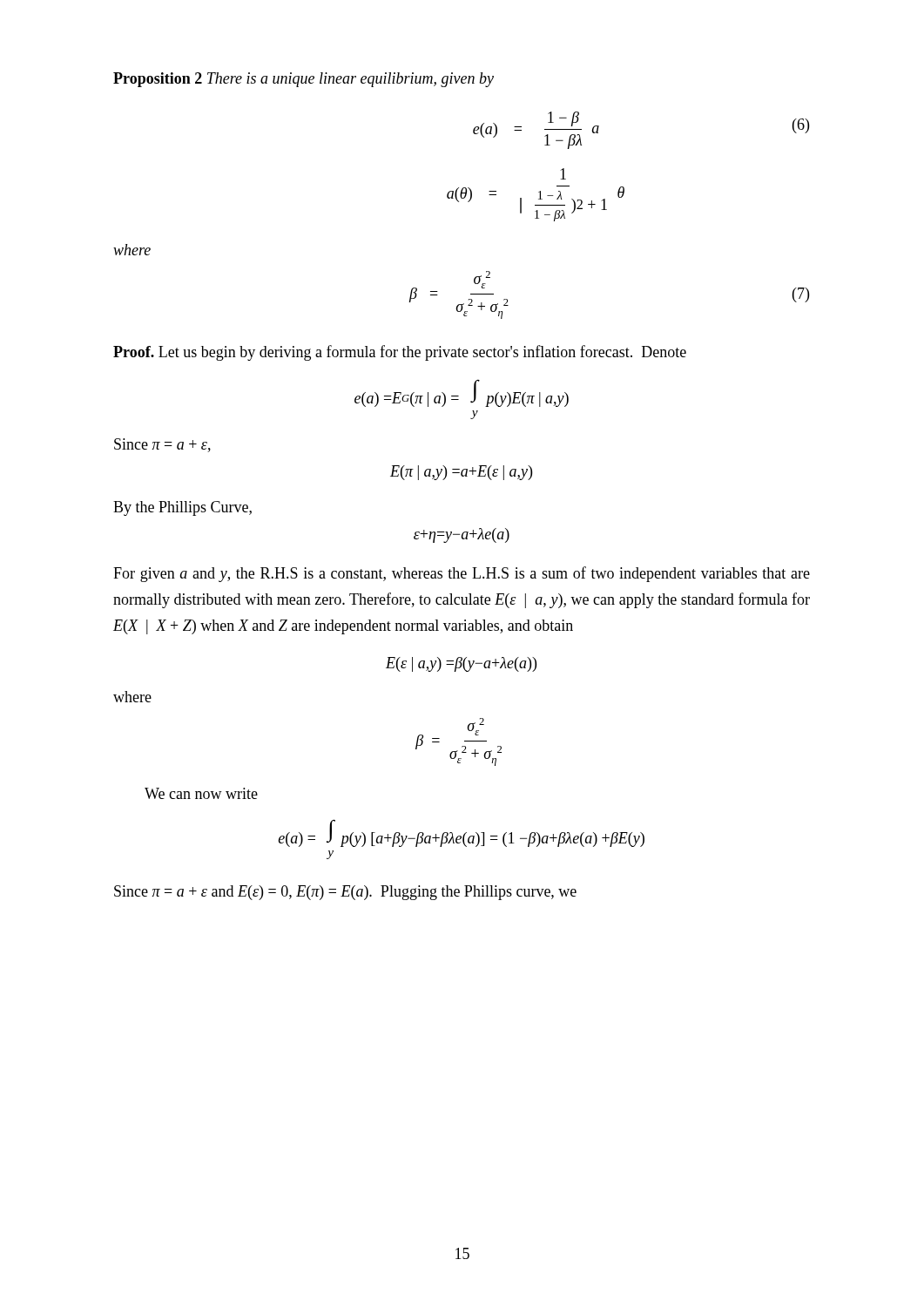Find the text block with the text "Proposition 2 There is a unique linear equilibrium,"
The image size is (924, 1307).
pyautogui.click(x=303, y=78)
